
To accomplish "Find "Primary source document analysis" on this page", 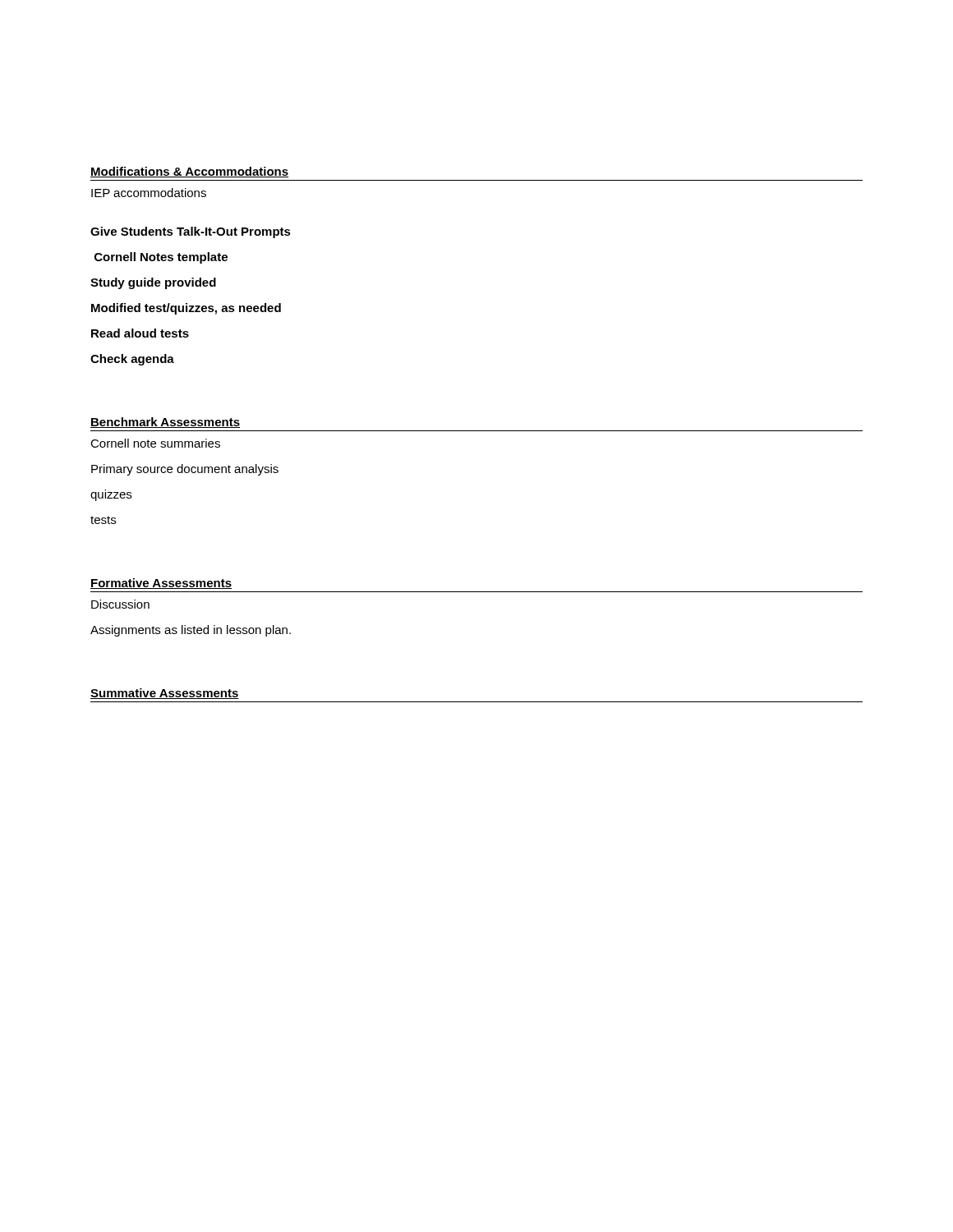I will [185, 469].
